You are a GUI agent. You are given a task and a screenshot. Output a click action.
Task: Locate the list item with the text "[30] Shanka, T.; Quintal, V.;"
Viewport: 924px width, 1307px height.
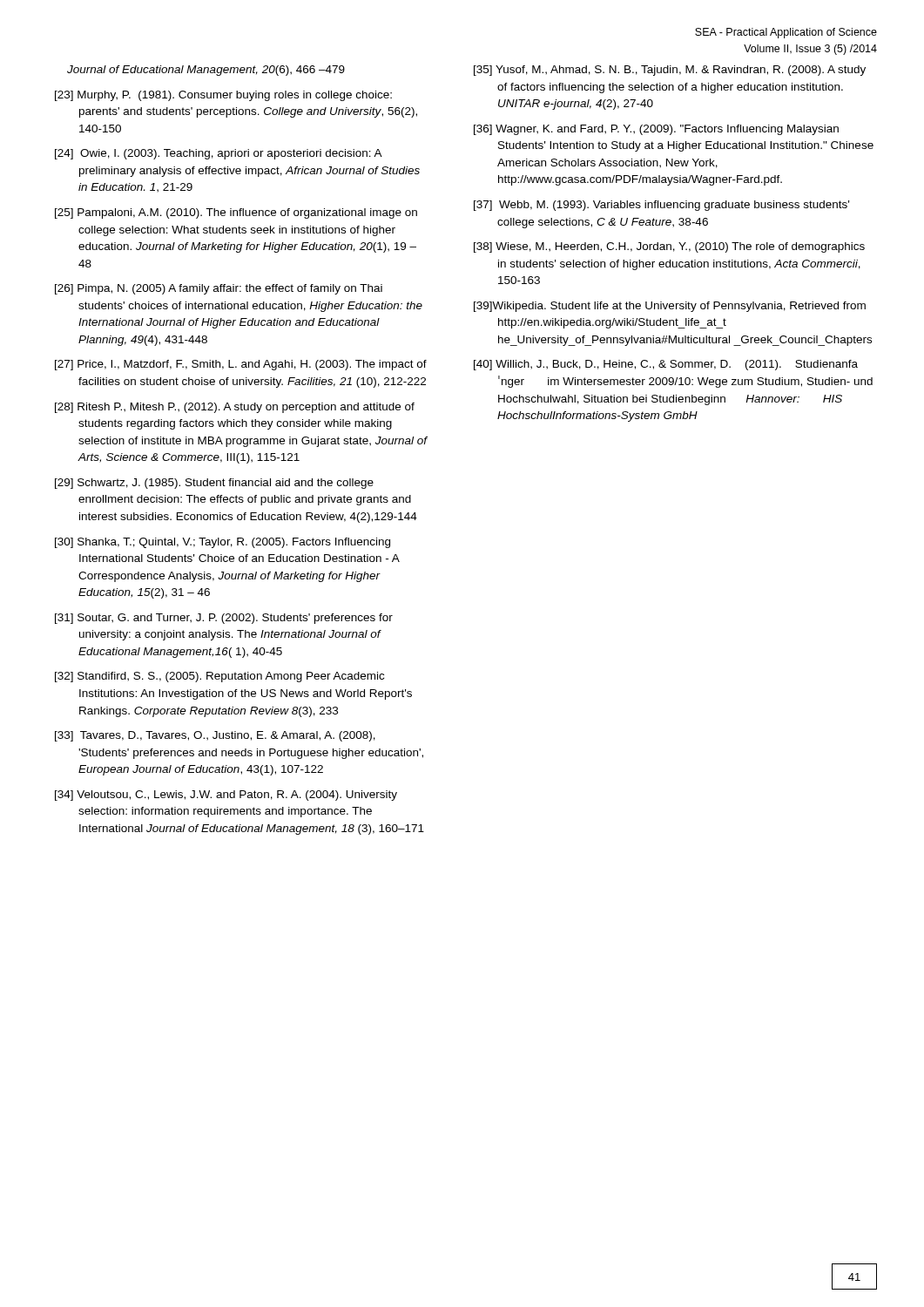226,567
